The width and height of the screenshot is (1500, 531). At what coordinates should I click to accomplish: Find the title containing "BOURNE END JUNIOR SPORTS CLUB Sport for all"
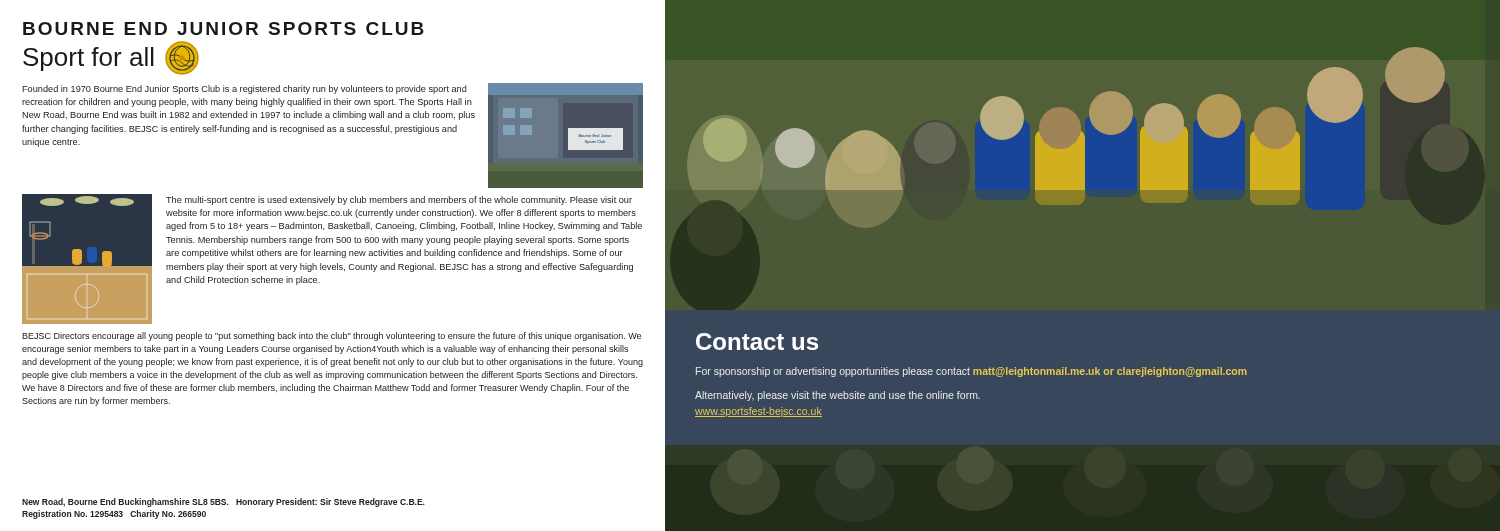click(333, 48)
